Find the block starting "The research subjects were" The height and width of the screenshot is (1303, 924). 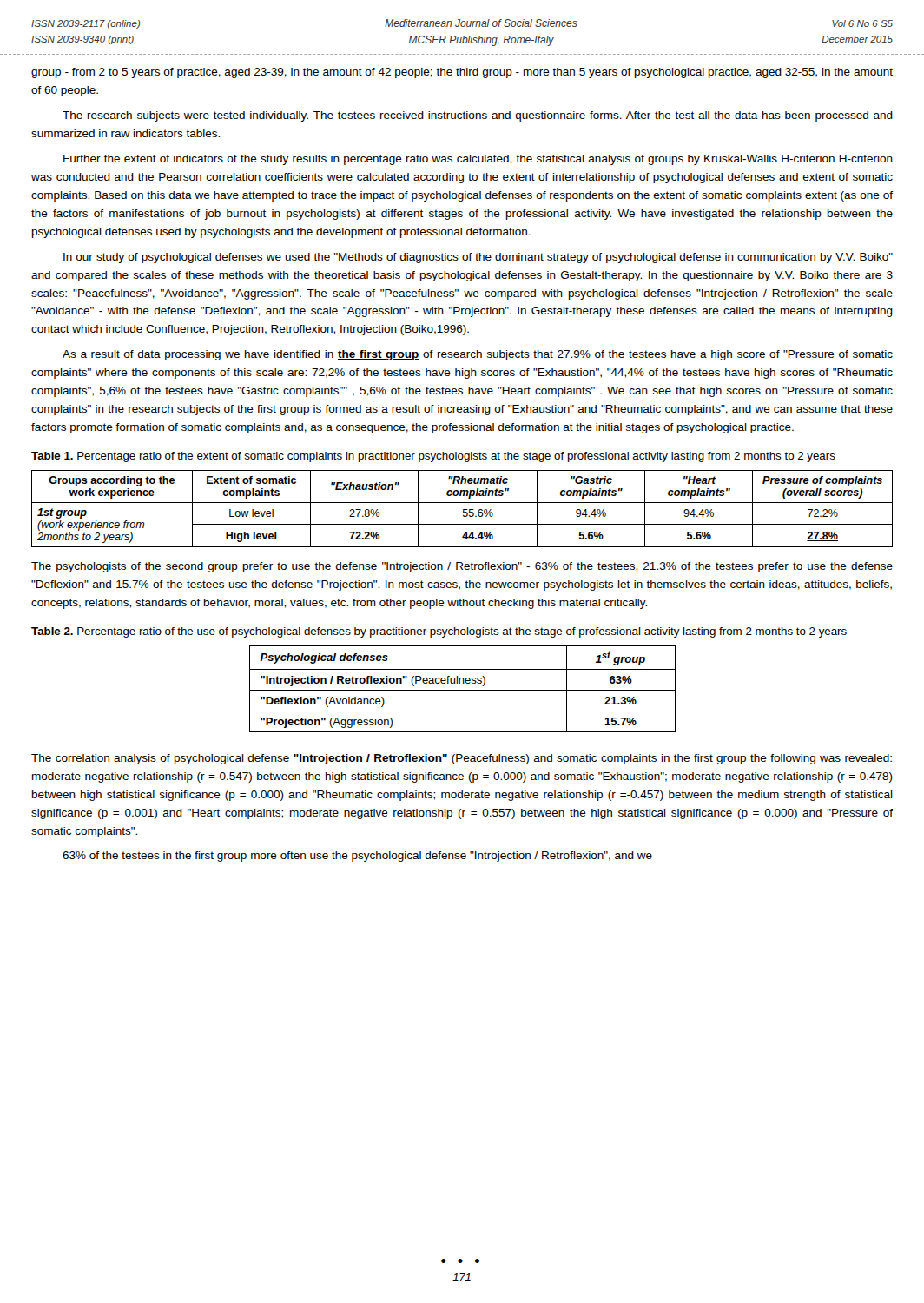coord(462,125)
